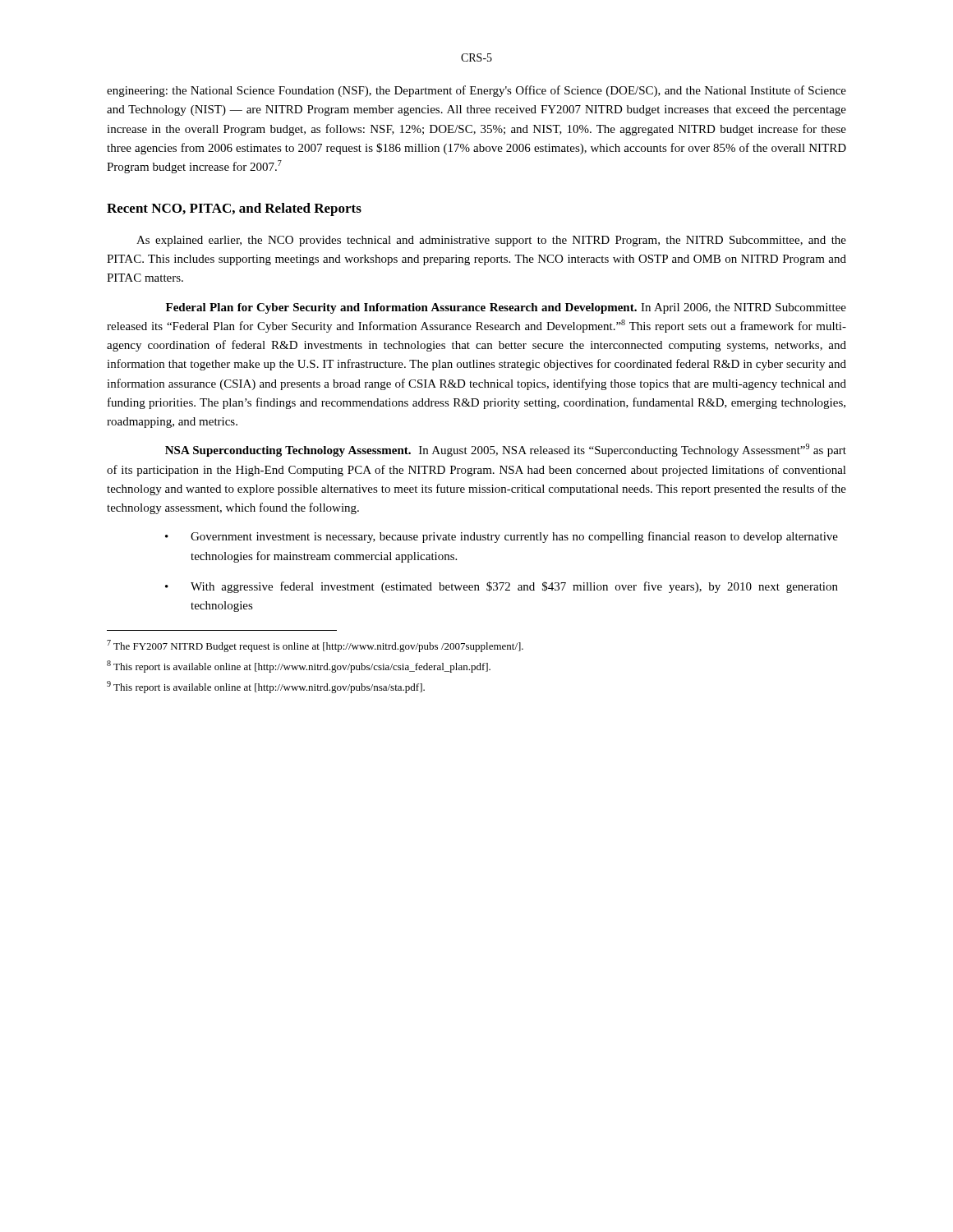This screenshot has width=953, height=1232.
Task: Navigate to the passage starting "engineering: the National Science"
Action: [476, 129]
